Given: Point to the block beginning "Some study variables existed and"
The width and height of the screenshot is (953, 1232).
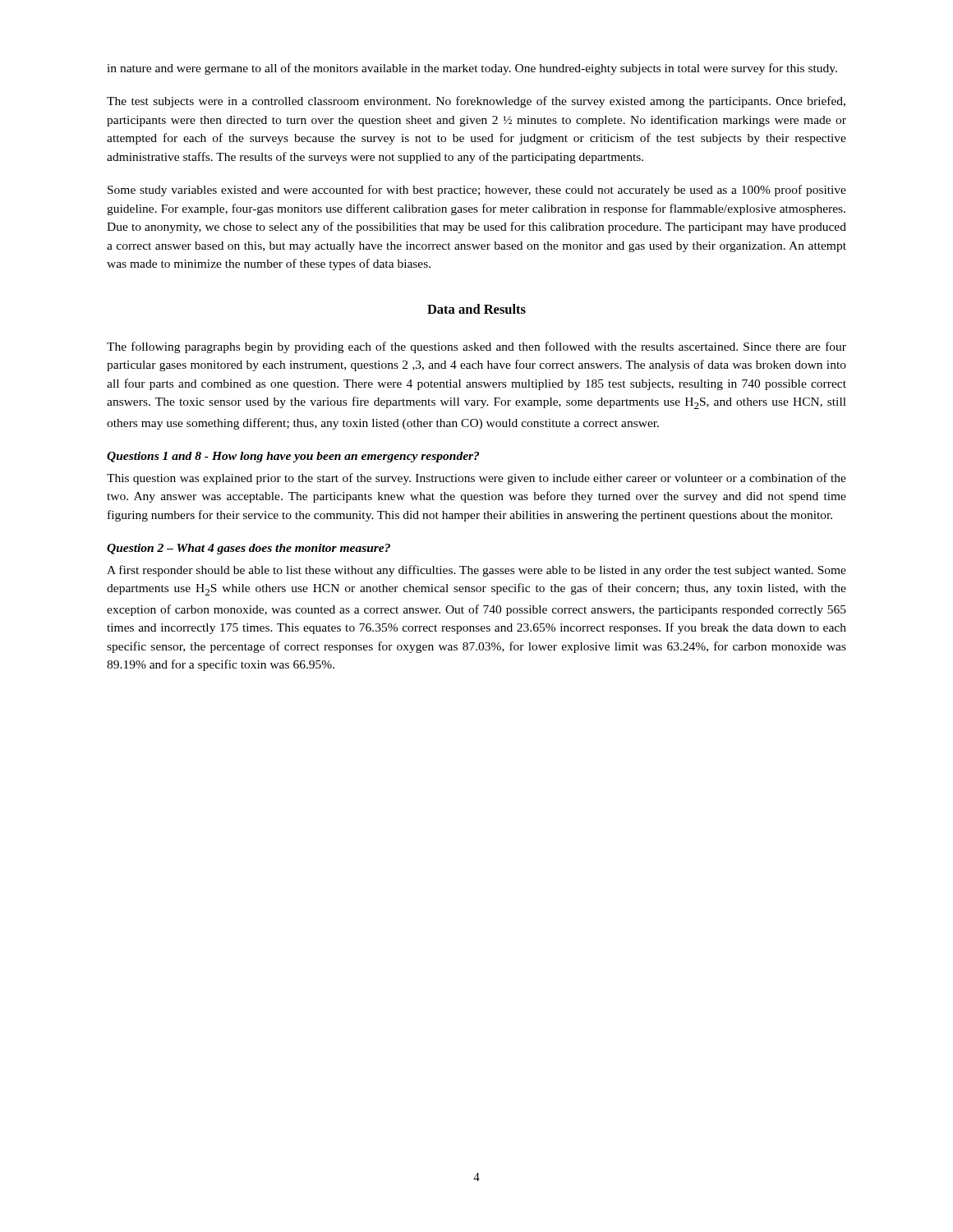Looking at the screenshot, I should click(x=476, y=227).
